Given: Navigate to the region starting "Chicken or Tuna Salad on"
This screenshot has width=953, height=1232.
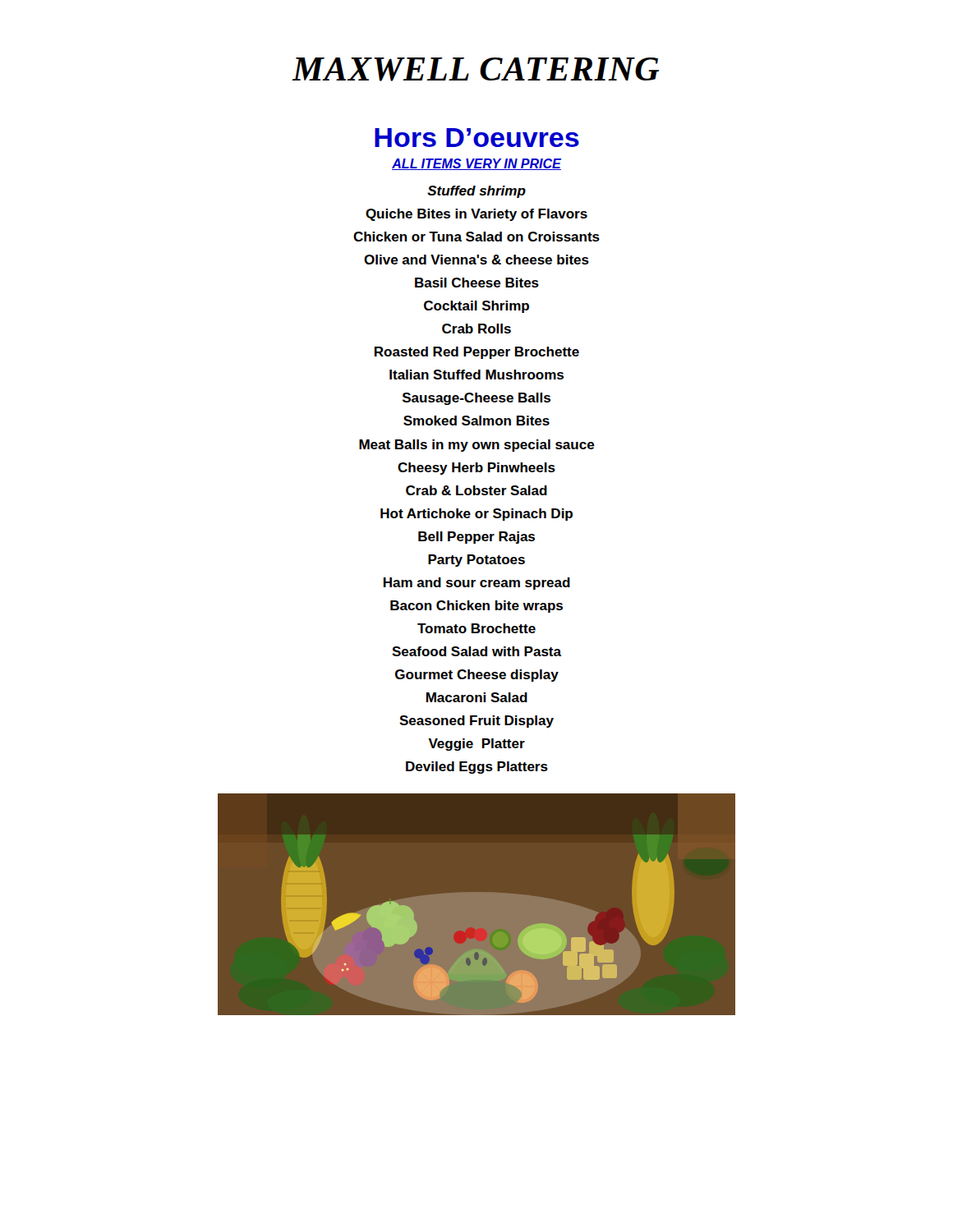Looking at the screenshot, I should click(x=476, y=237).
